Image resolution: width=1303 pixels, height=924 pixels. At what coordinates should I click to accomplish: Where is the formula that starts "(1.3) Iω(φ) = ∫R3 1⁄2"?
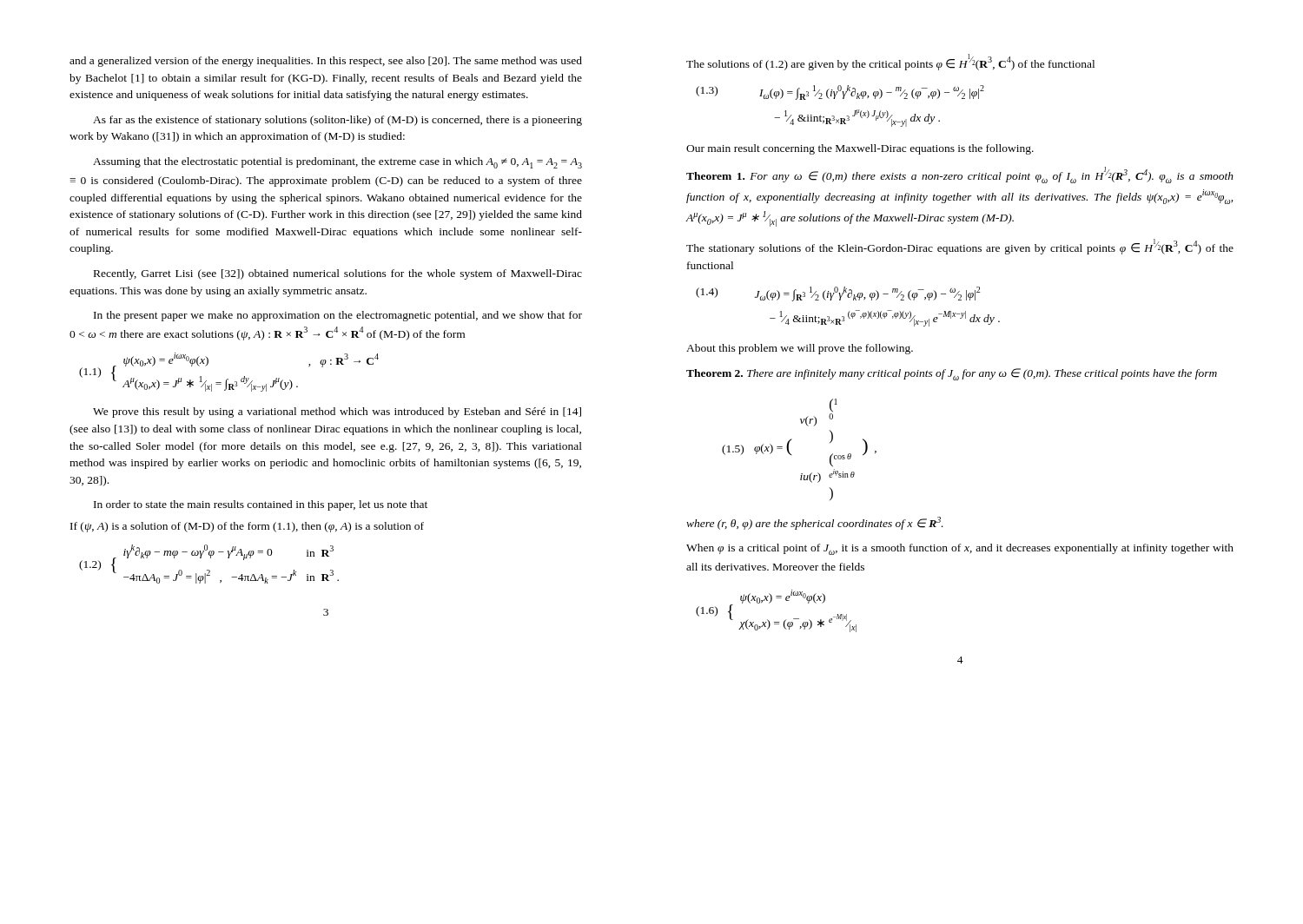[x=964, y=106]
